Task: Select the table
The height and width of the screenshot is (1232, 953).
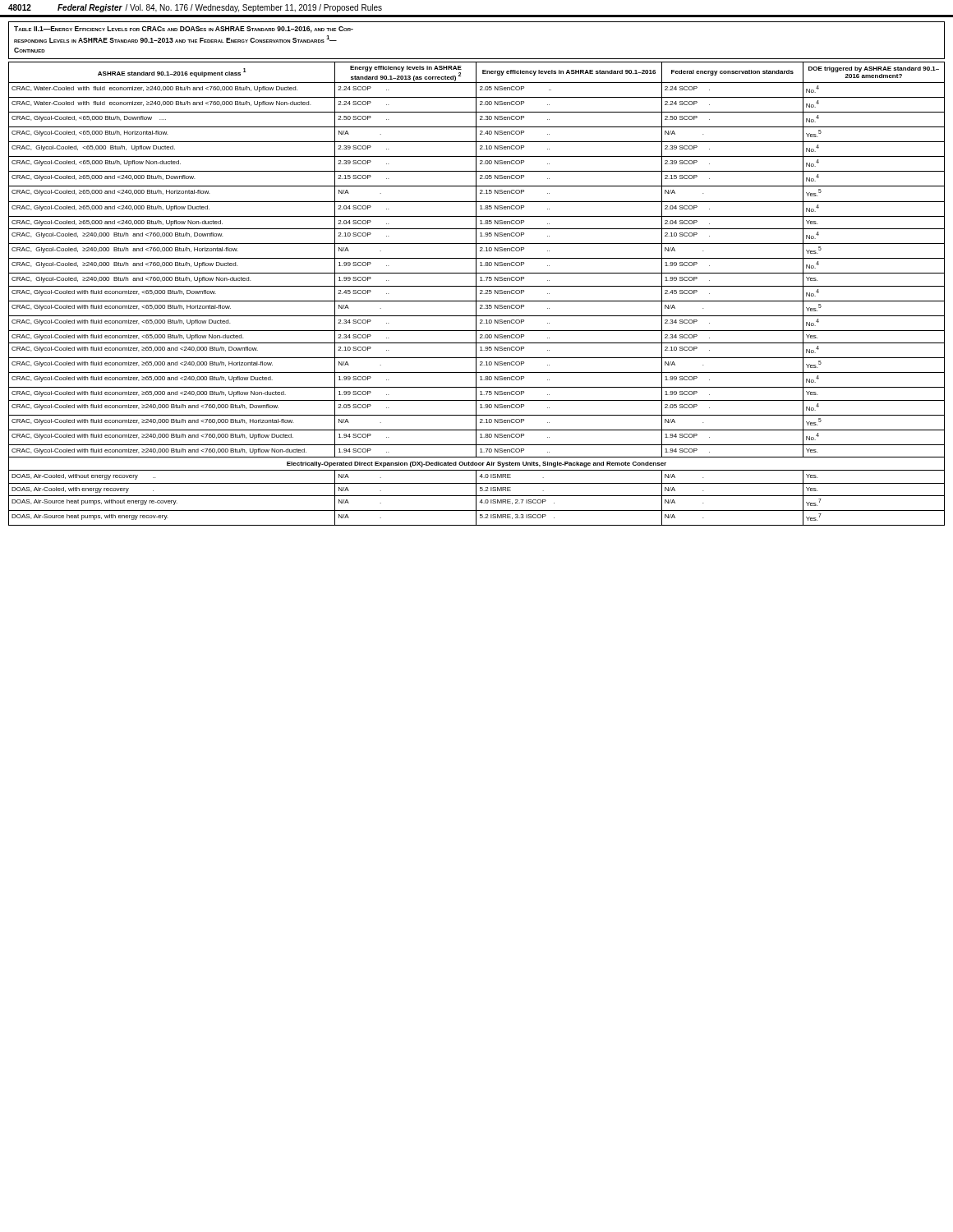Action: click(x=476, y=294)
